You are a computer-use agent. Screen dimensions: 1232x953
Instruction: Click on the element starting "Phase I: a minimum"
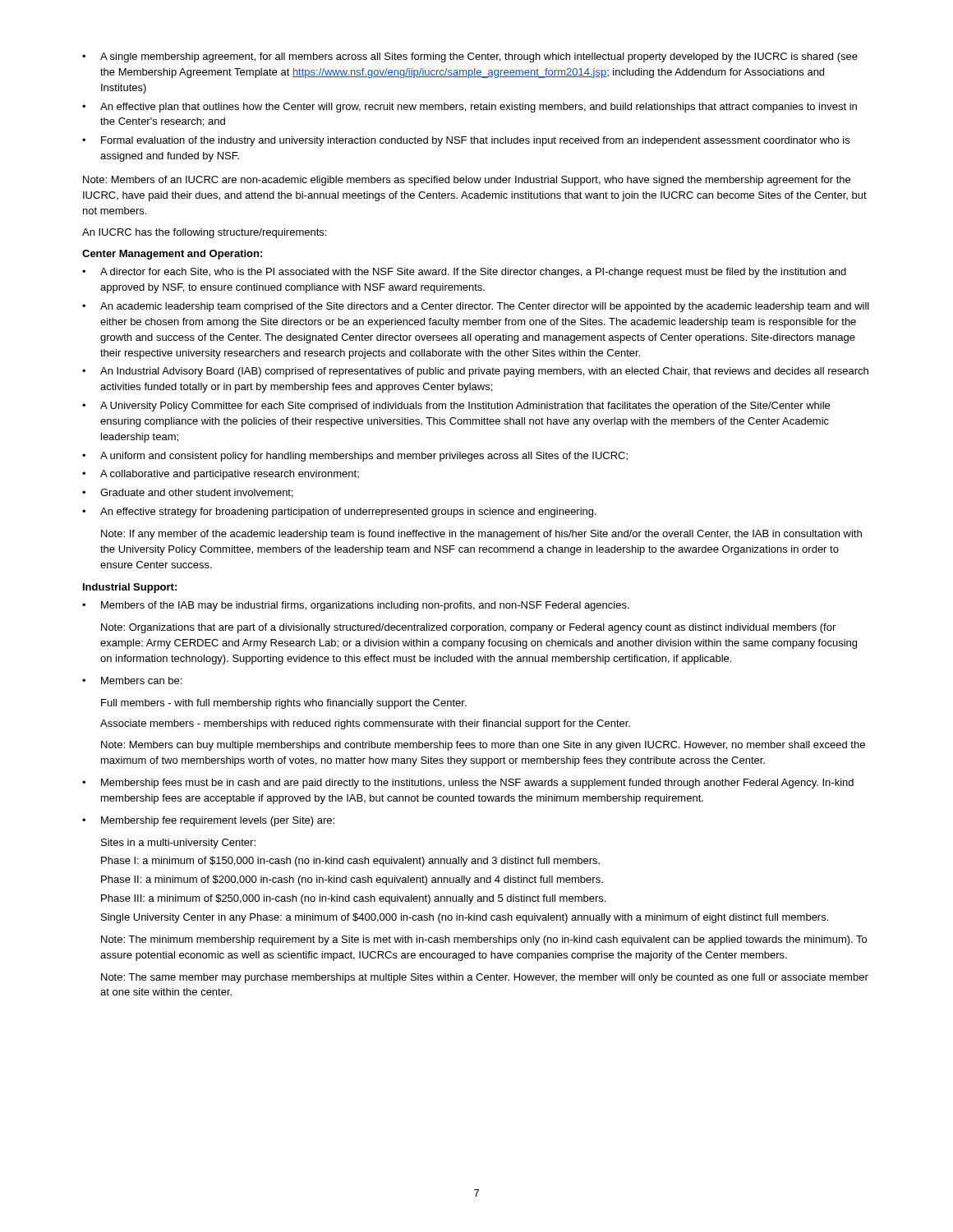350,861
